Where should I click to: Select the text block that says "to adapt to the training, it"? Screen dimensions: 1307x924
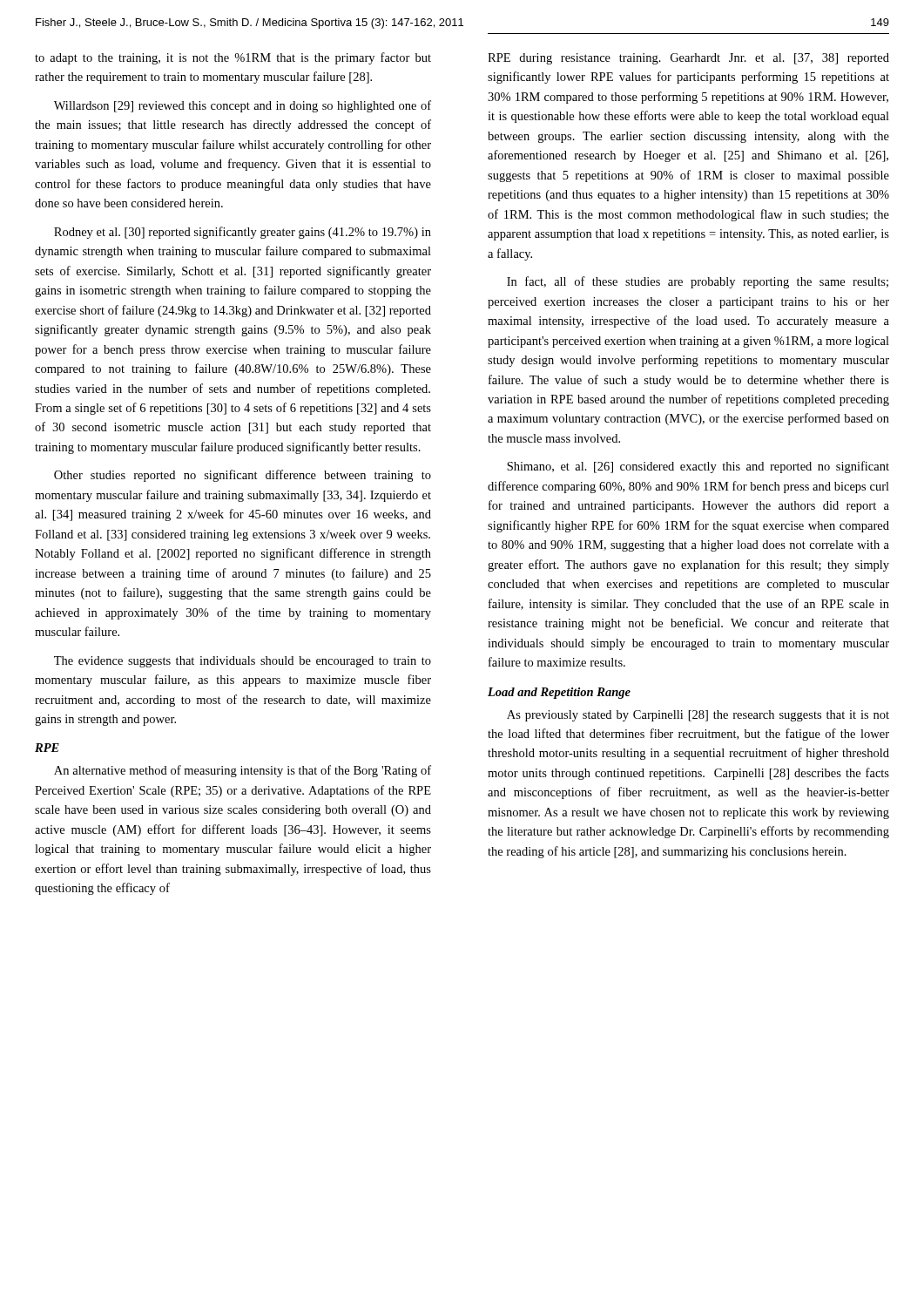click(233, 388)
